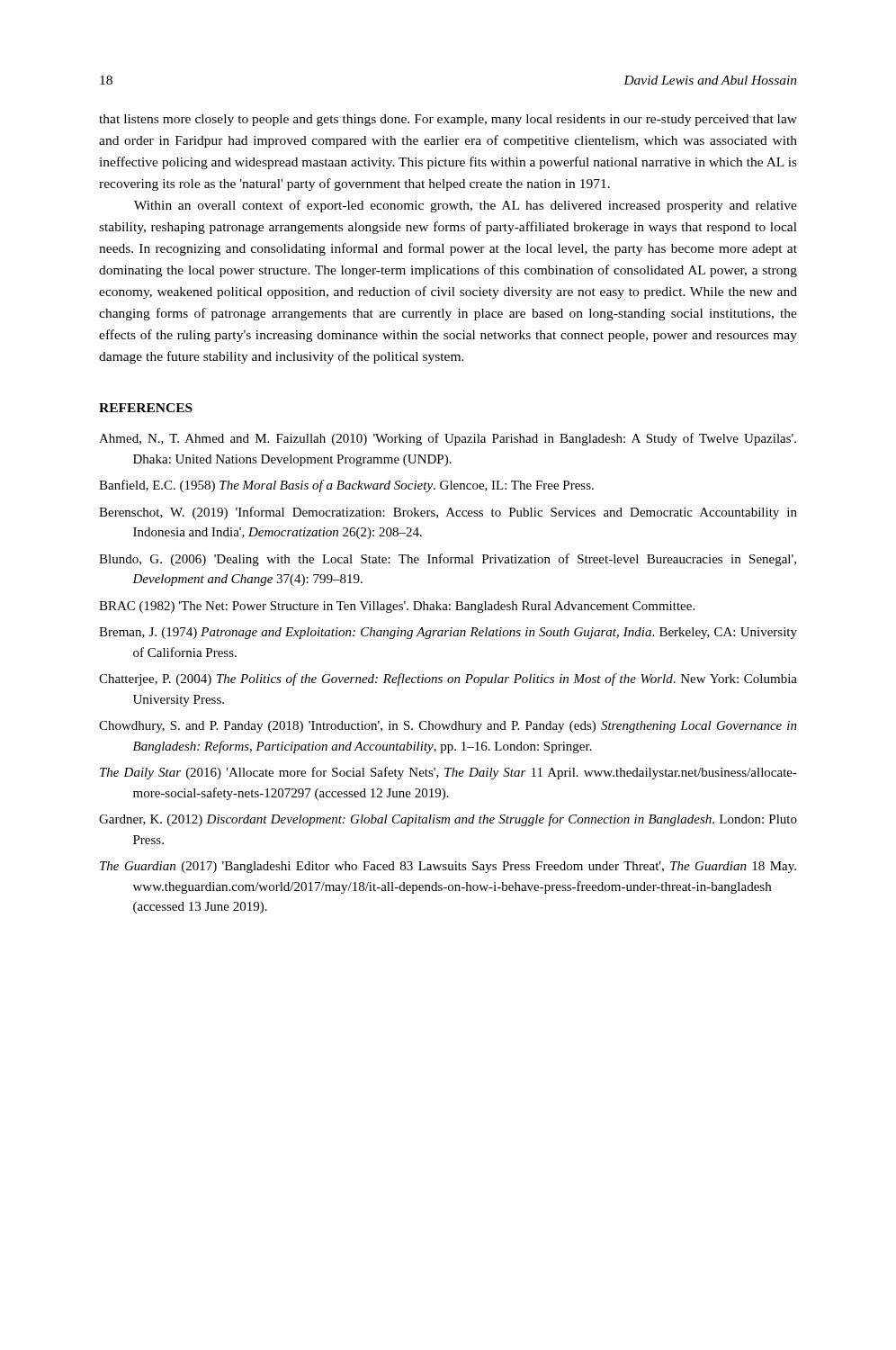
Task: Click on the text starting "Chatterjee, P. (2004) The Politics of"
Action: click(x=448, y=689)
